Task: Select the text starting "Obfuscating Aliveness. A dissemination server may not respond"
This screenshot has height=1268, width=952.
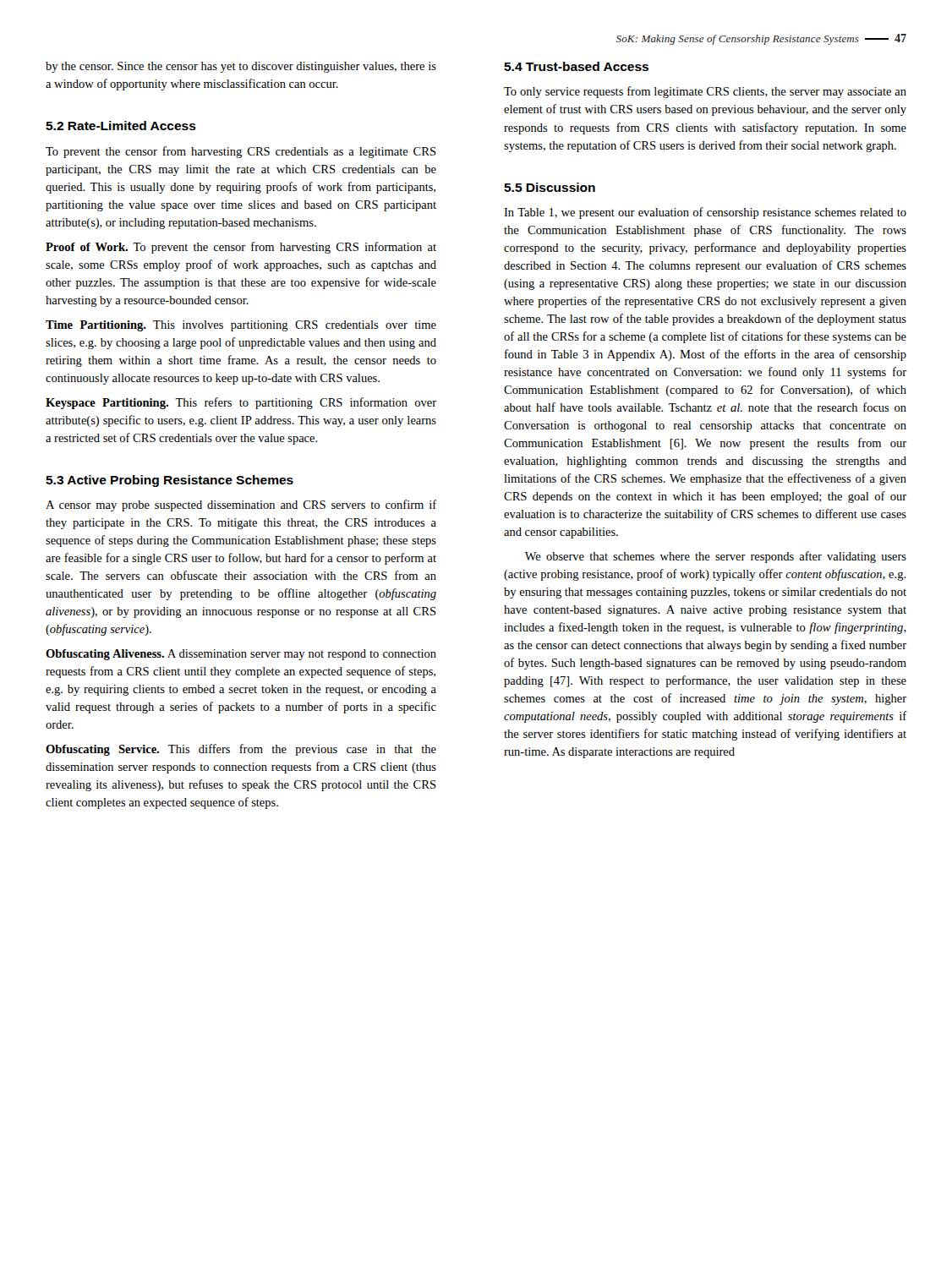Action: pyautogui.click(x=241, y=689)
